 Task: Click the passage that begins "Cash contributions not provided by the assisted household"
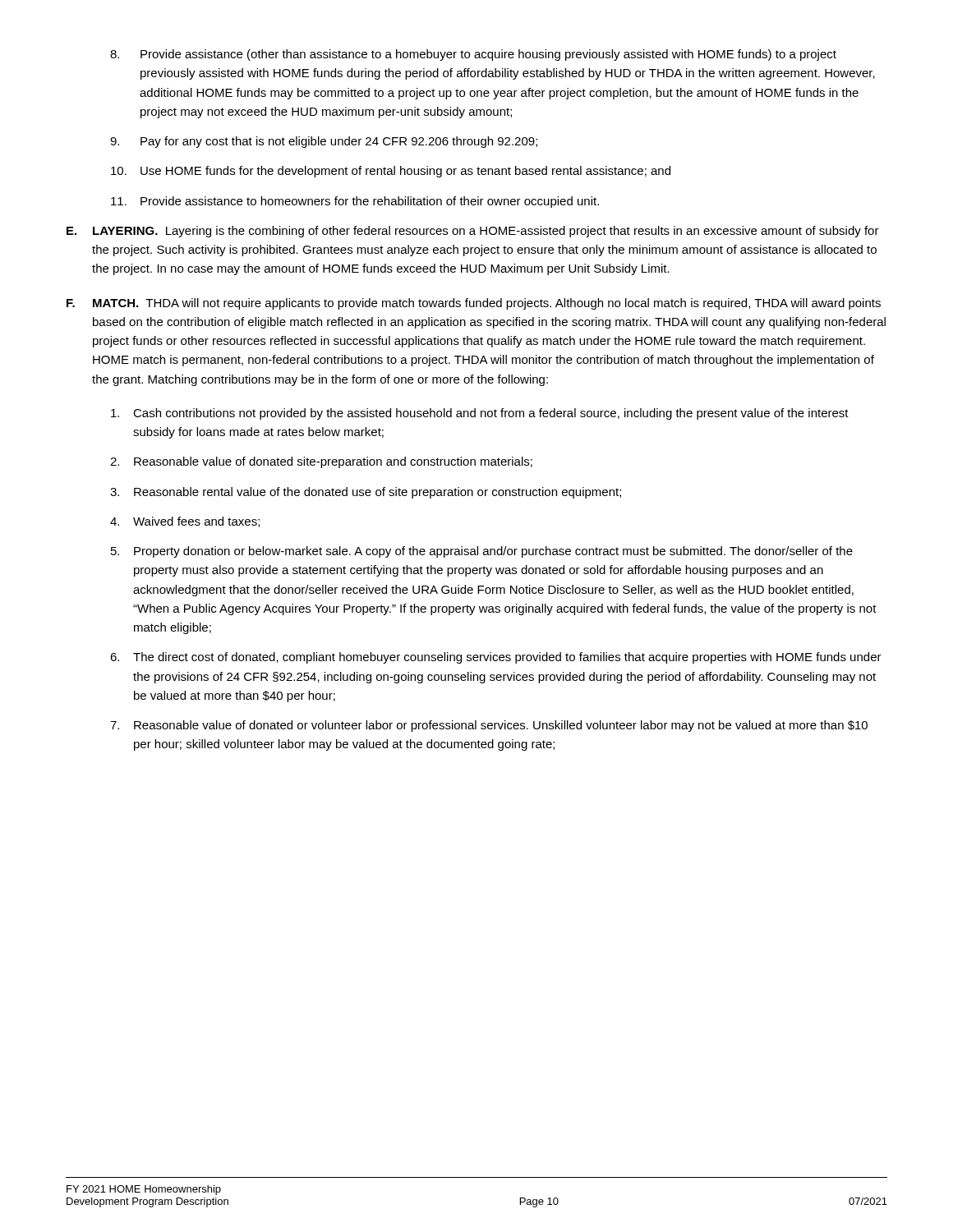(499, 422)
